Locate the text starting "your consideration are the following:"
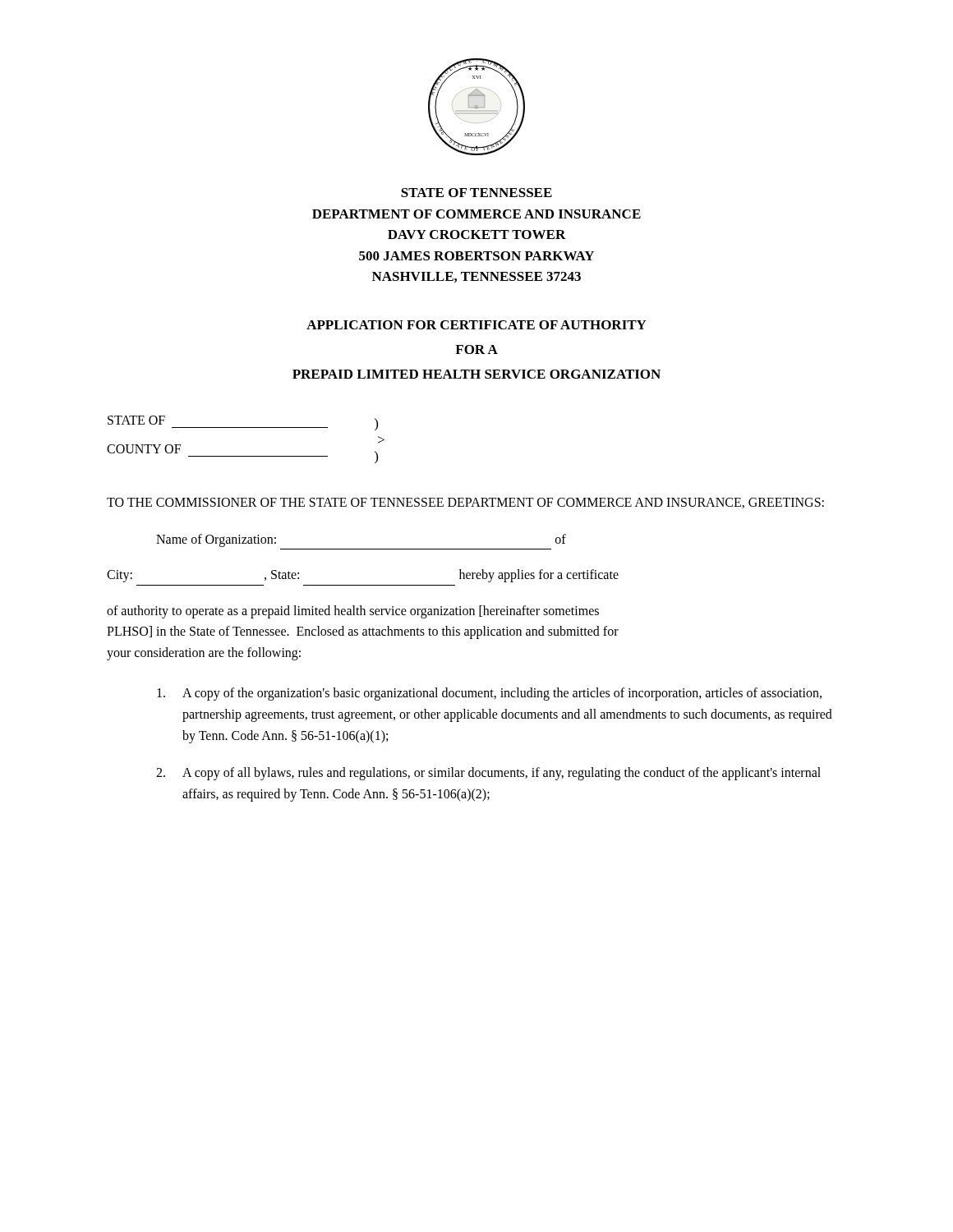This screenshot has height=1232, width=953. (x=204, y=652)
